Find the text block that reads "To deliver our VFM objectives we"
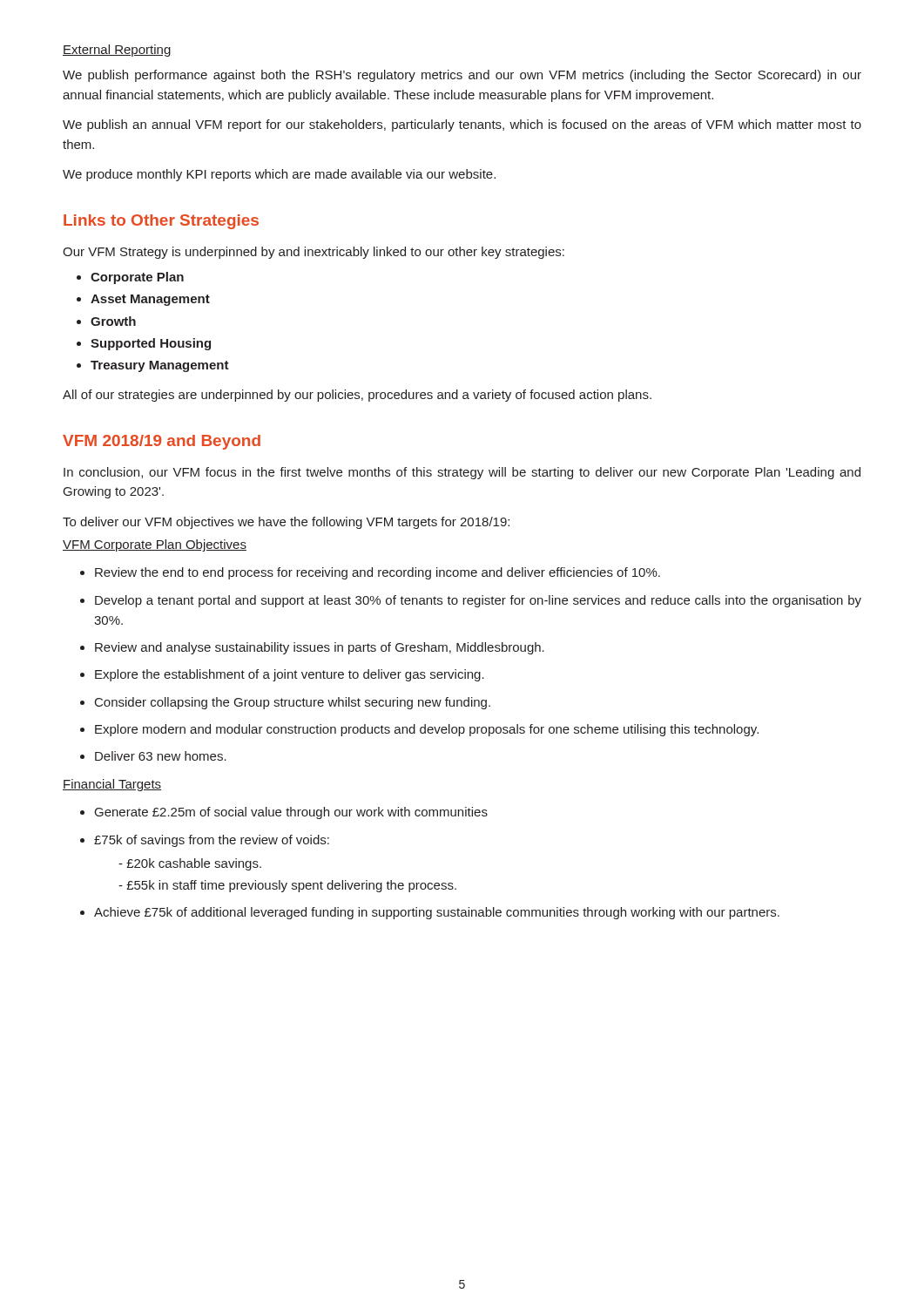Screen dimensions: 1307x924 tap(287, 521)
